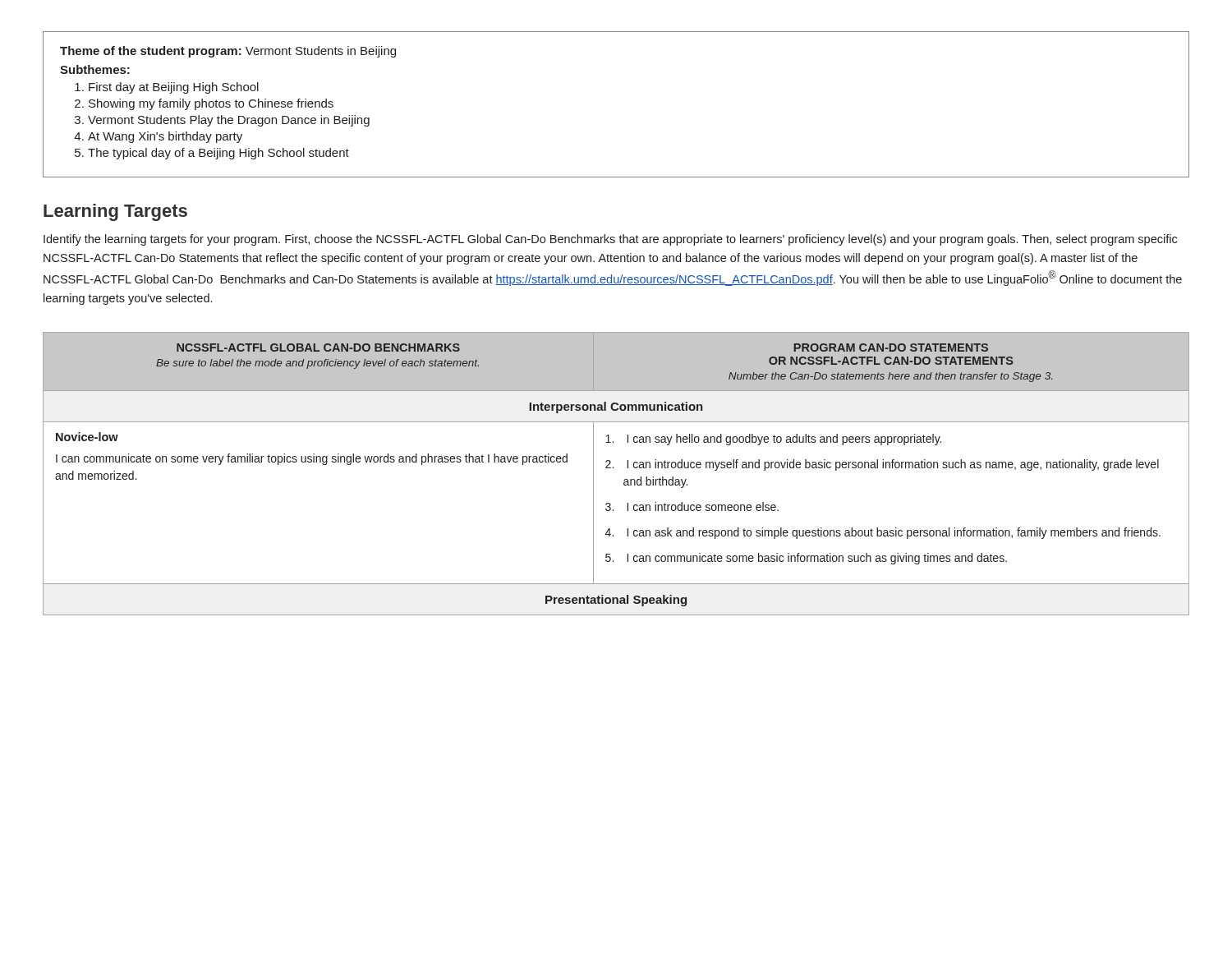Locate the passage starting "The typical day of a Beijing High School"
The image size is (1232, 953).
(x=218, y=152)
